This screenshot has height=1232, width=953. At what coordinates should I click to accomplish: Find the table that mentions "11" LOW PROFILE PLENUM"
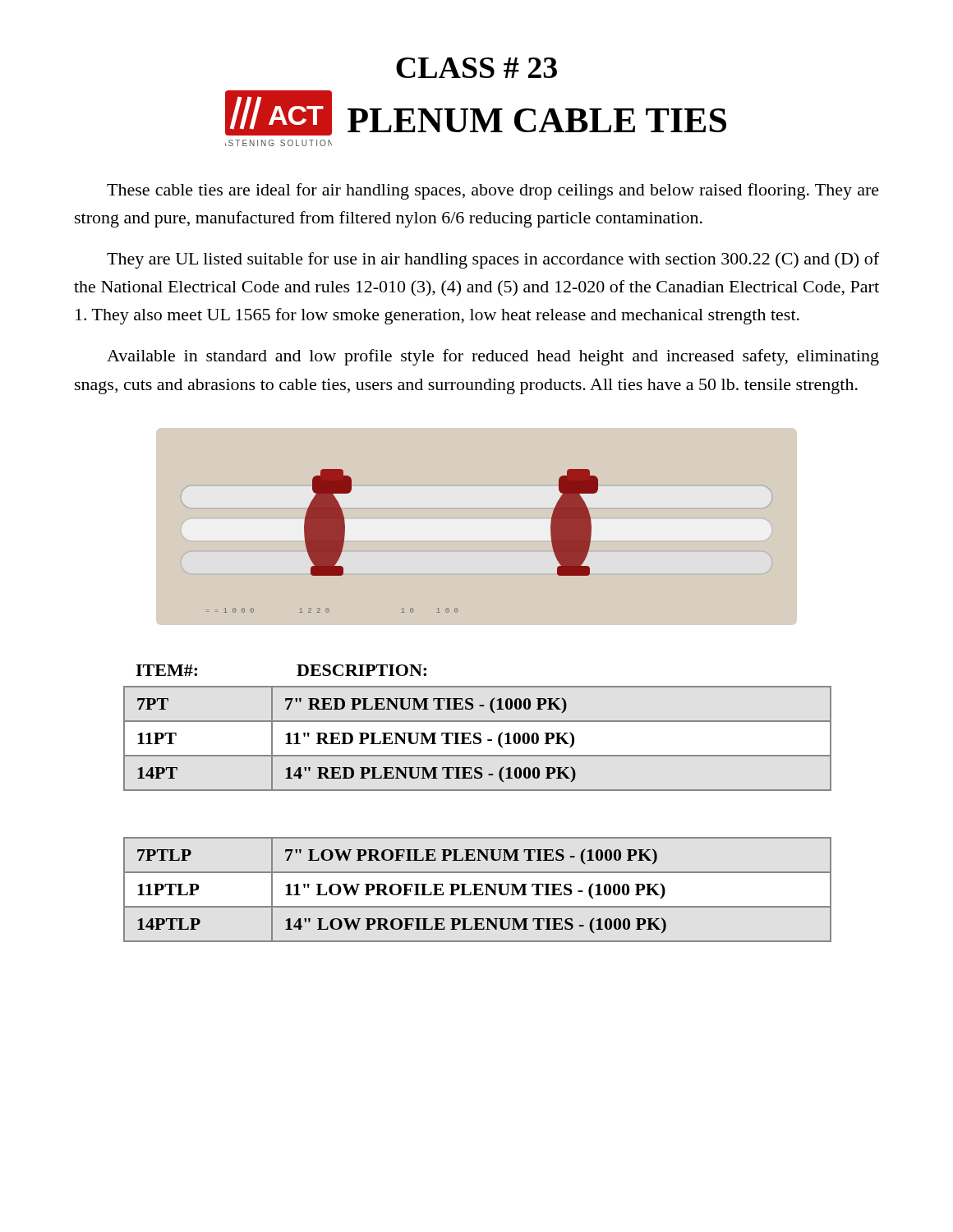pos(476,889)
